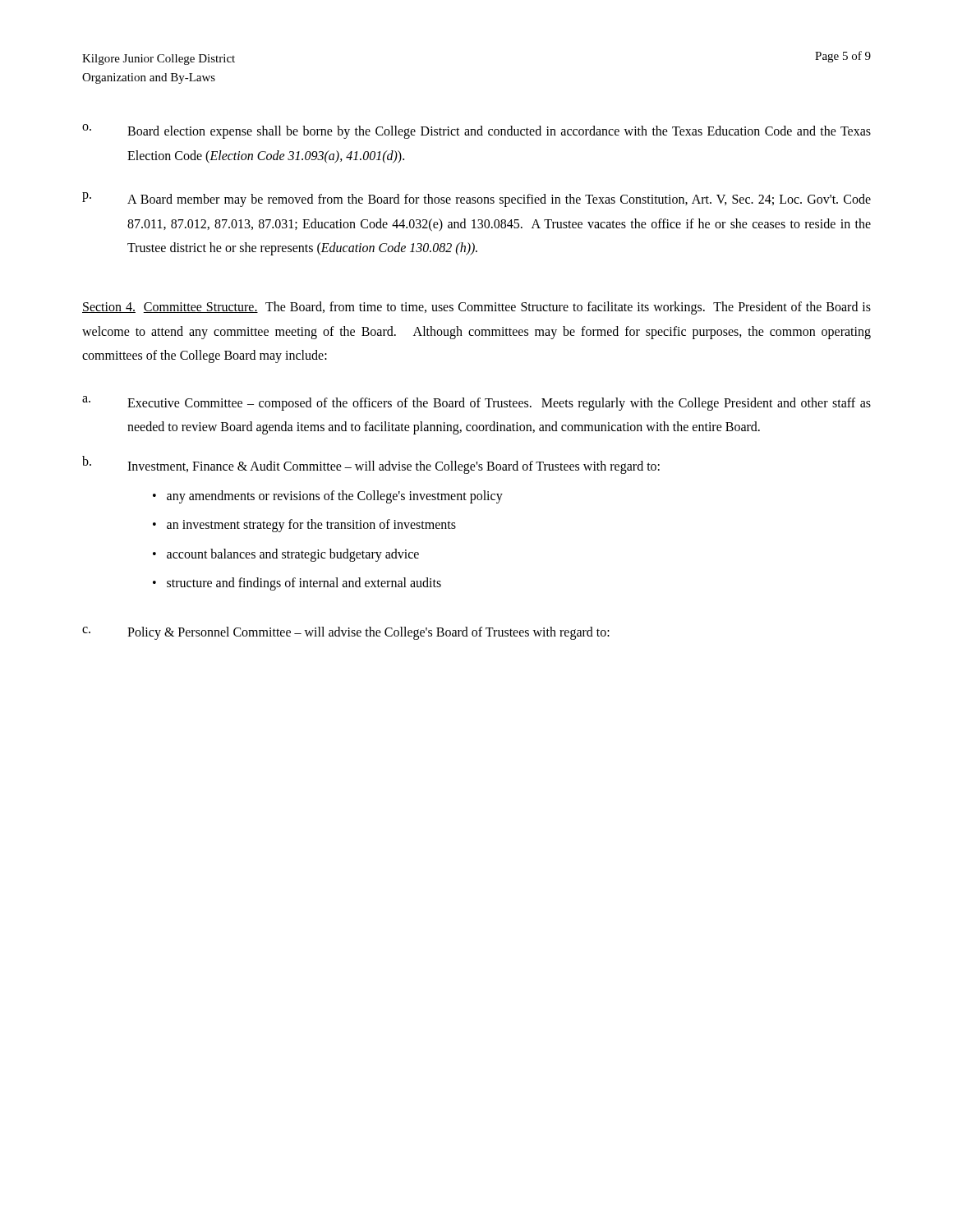Viewport: 953px width, 1232px height.
Task: Click the passage that begins "b. Investment, Finance & Audit"
Action: 371,465
